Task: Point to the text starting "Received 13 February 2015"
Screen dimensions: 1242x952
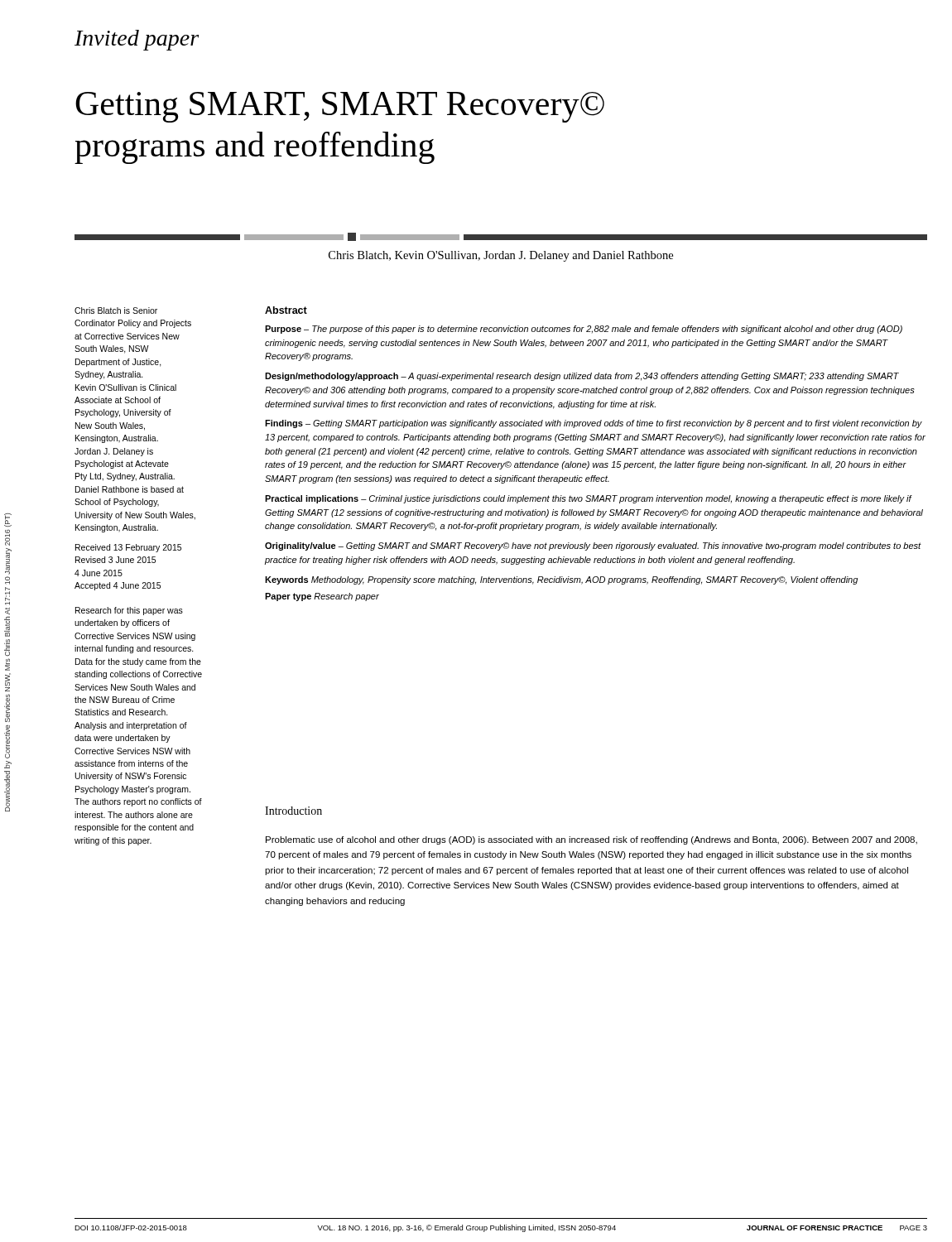Action: [128, 566]
